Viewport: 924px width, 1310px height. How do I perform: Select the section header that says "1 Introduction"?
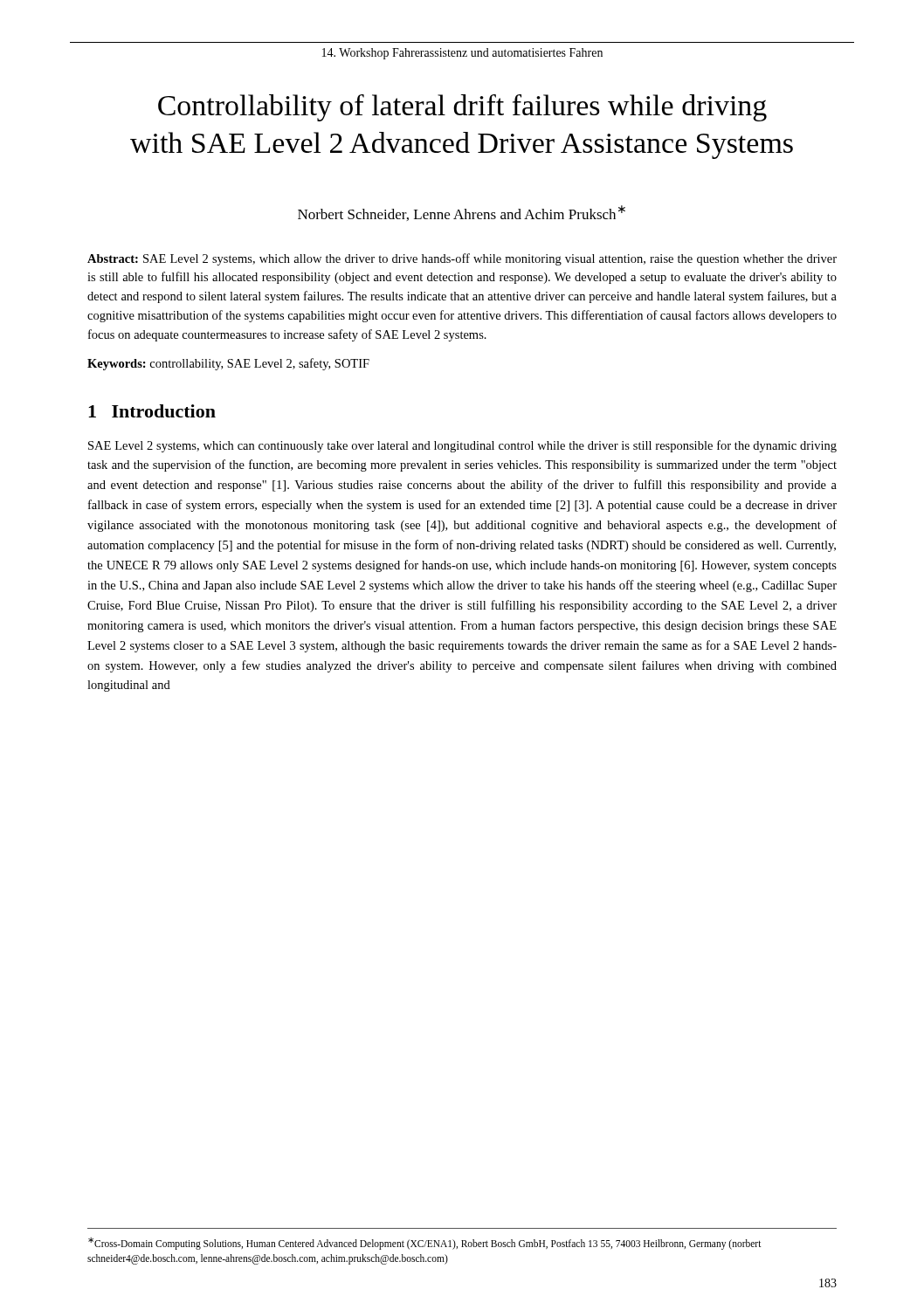pyautogui.click(x=151, y=411)
